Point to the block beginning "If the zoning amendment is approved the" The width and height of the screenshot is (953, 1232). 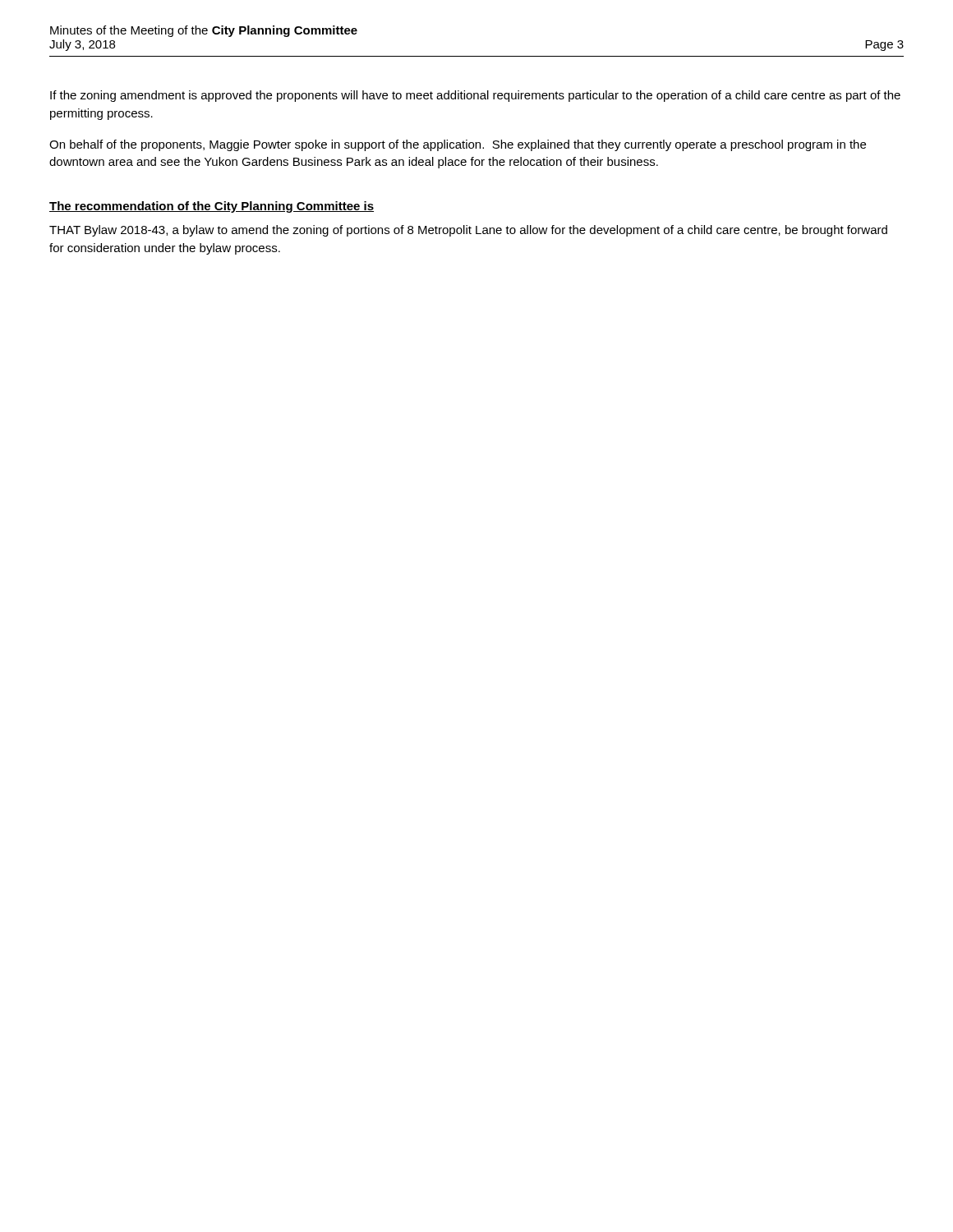(475, 104)
